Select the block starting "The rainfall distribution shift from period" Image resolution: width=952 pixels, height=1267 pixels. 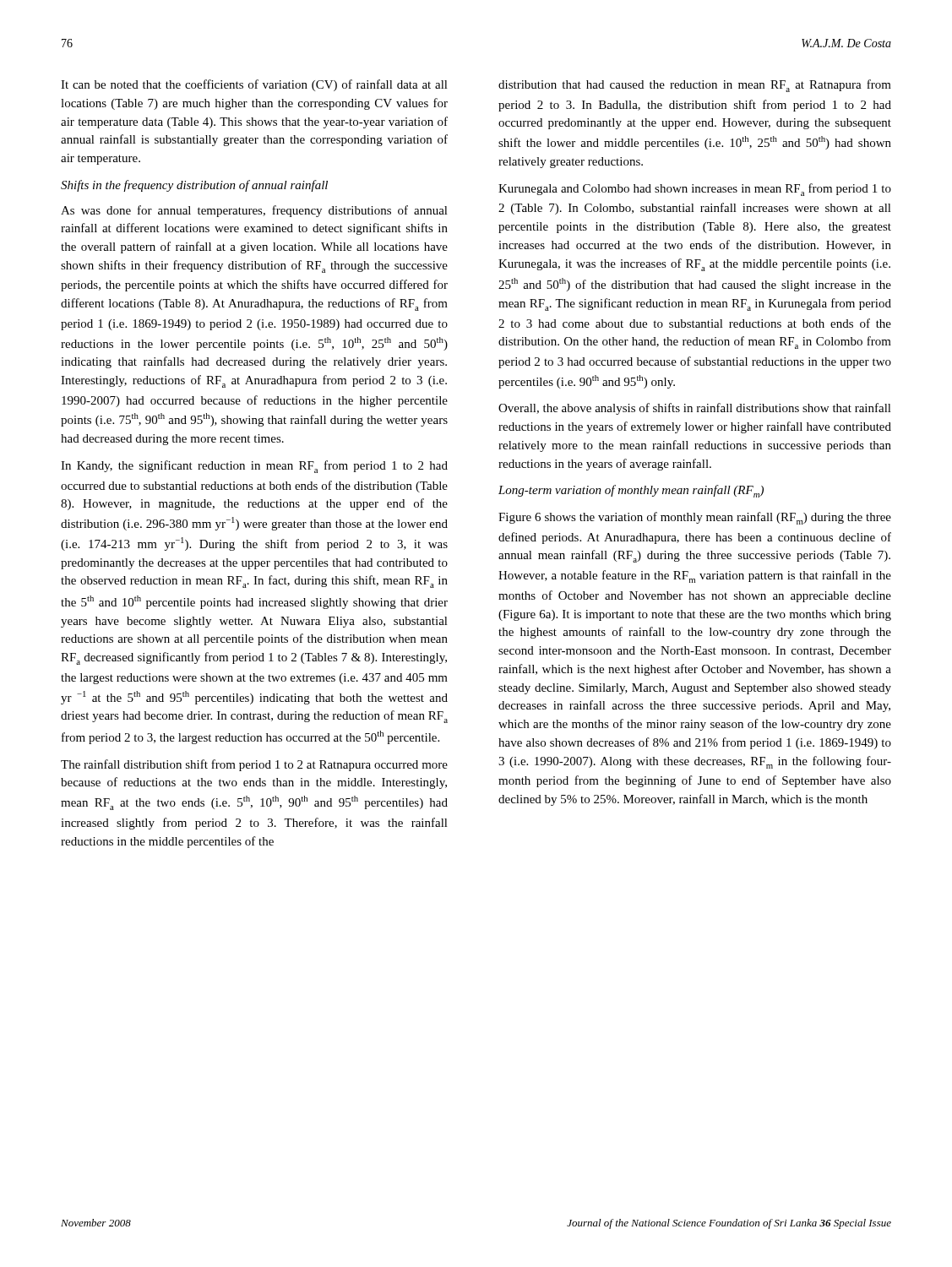click(x=254, y=803)
